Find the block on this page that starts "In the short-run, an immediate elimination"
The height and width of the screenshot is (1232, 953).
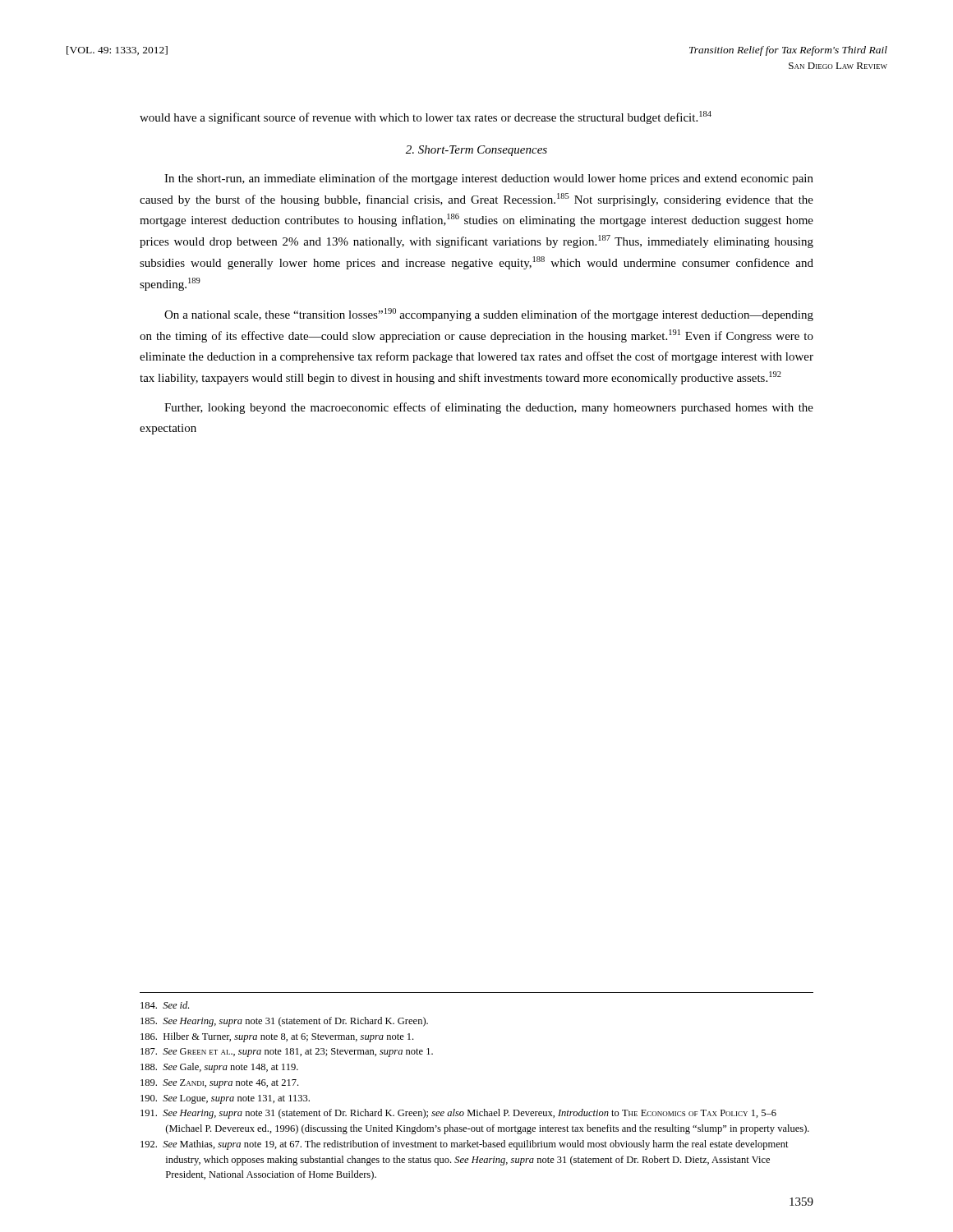coord(476,231)
